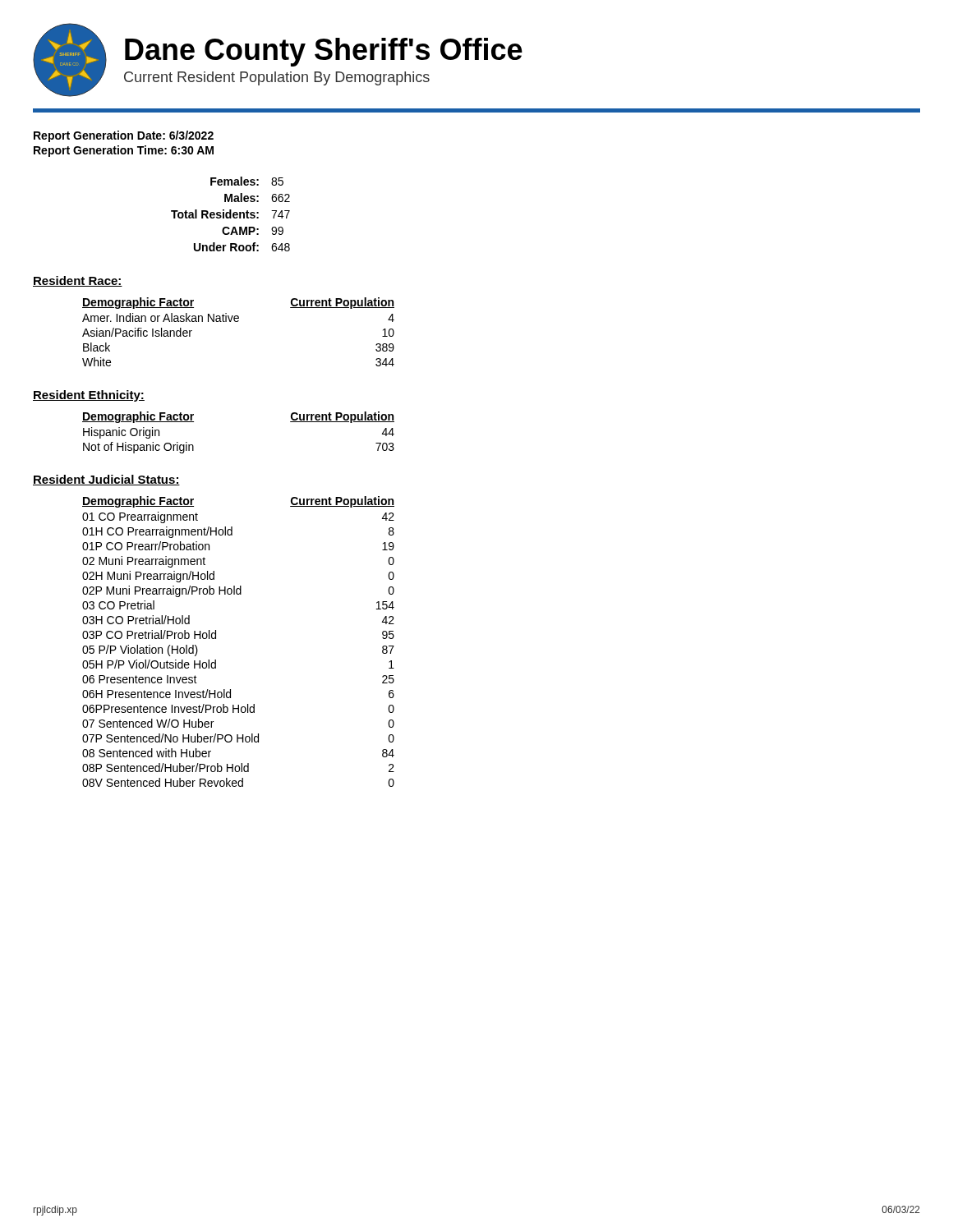Viewport: 953px width, 1232px height.
Task: Find the passage starting "Resident Ethnicity:"
Action: pyautogui.click(x=89, y=395)
